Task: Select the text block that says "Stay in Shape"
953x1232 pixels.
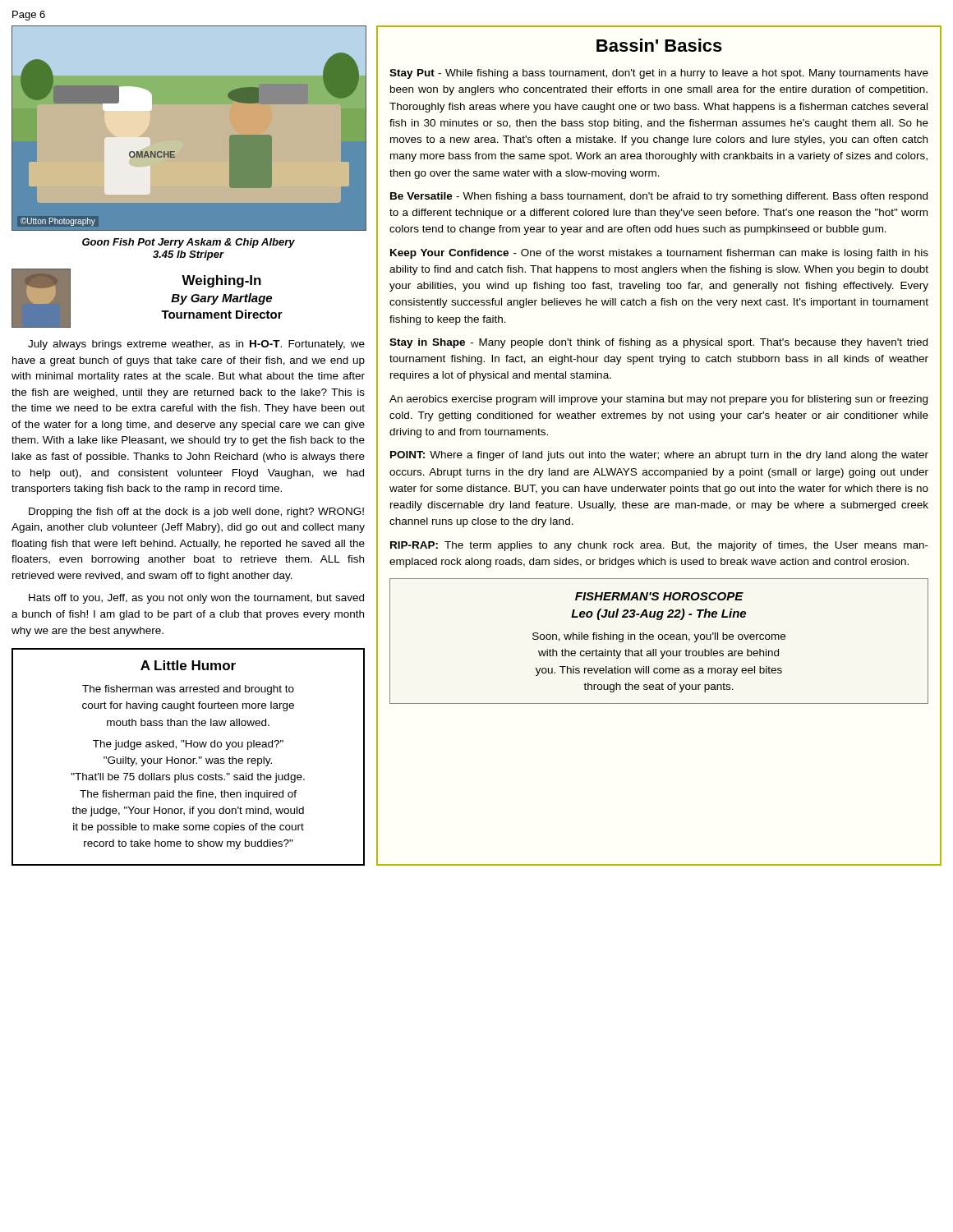Action: [659, 359]
